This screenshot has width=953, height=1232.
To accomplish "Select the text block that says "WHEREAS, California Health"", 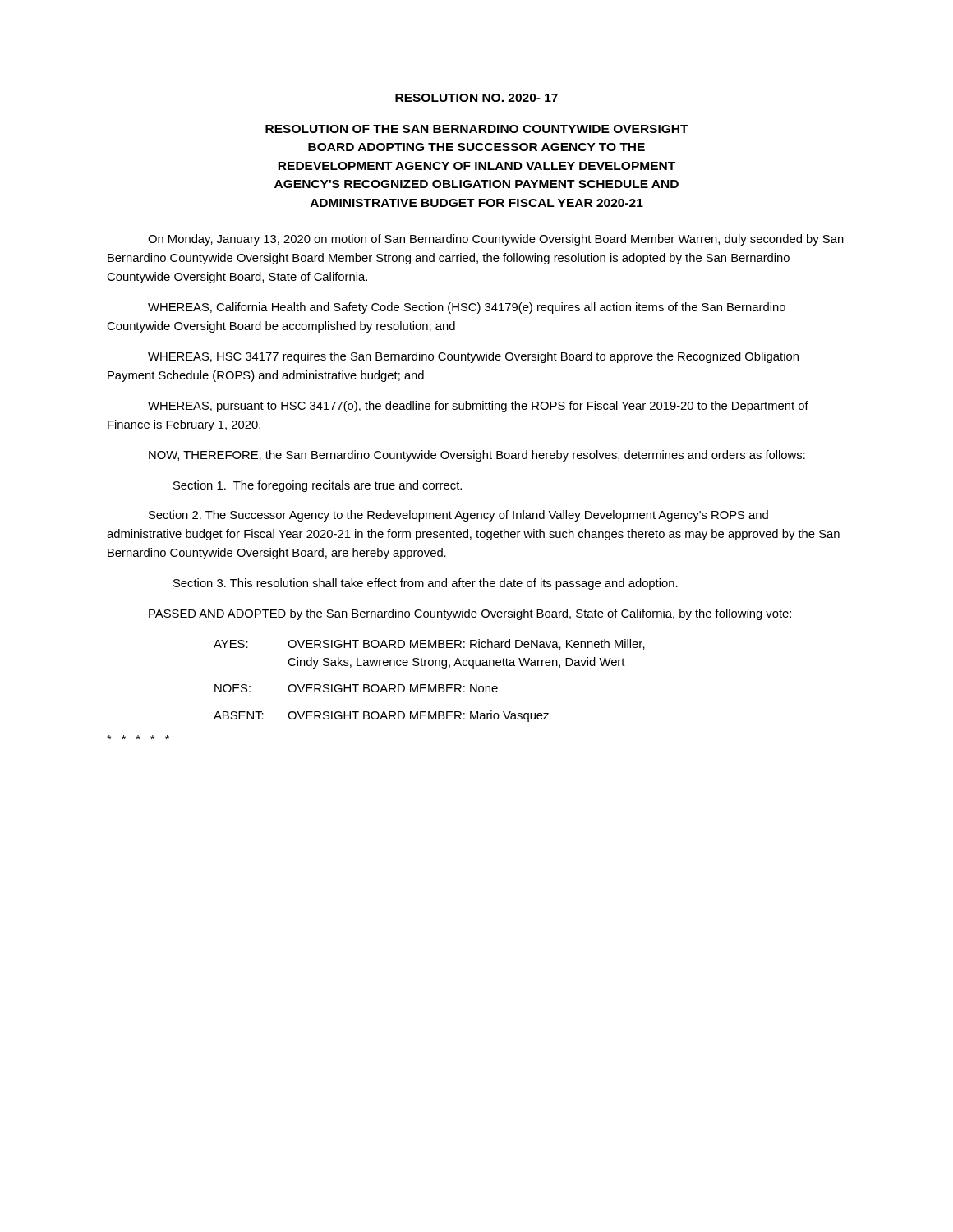I will [446, 317].
